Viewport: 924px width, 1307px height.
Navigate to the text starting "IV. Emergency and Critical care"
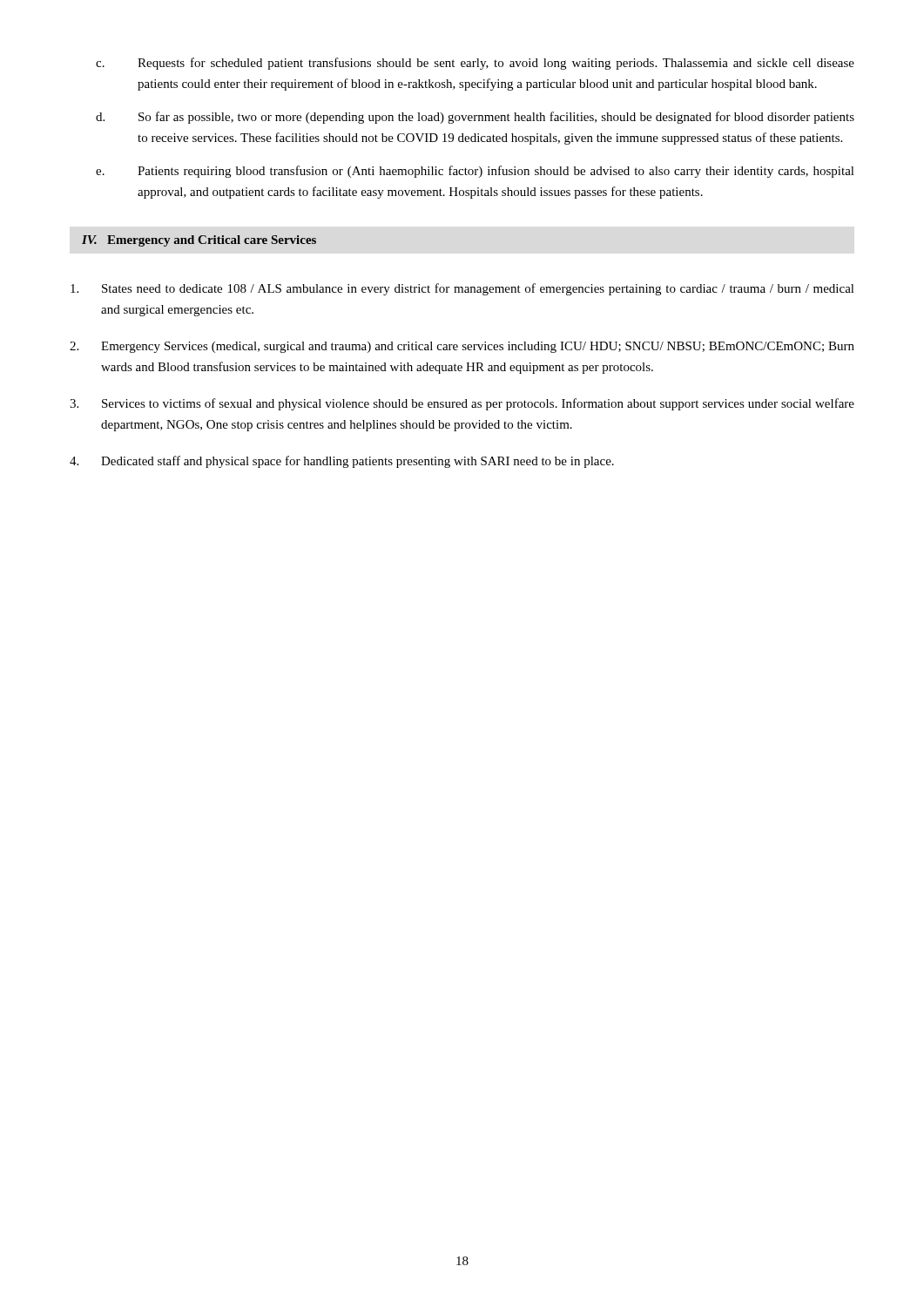199,240
